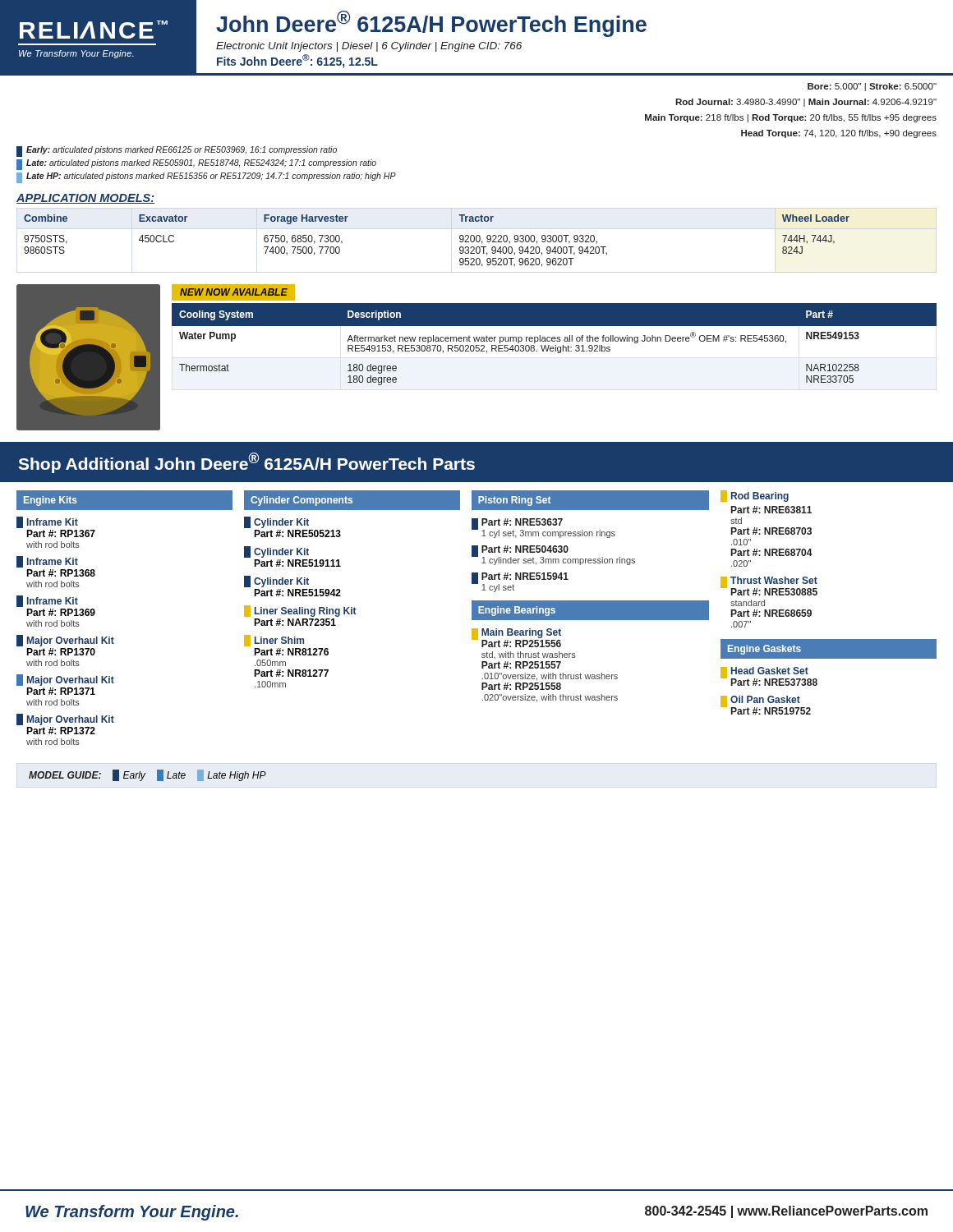The image size is (953, 1232).
Task: Find the text that reads "Engine Gaskets"
Action: tap(764, 649)
